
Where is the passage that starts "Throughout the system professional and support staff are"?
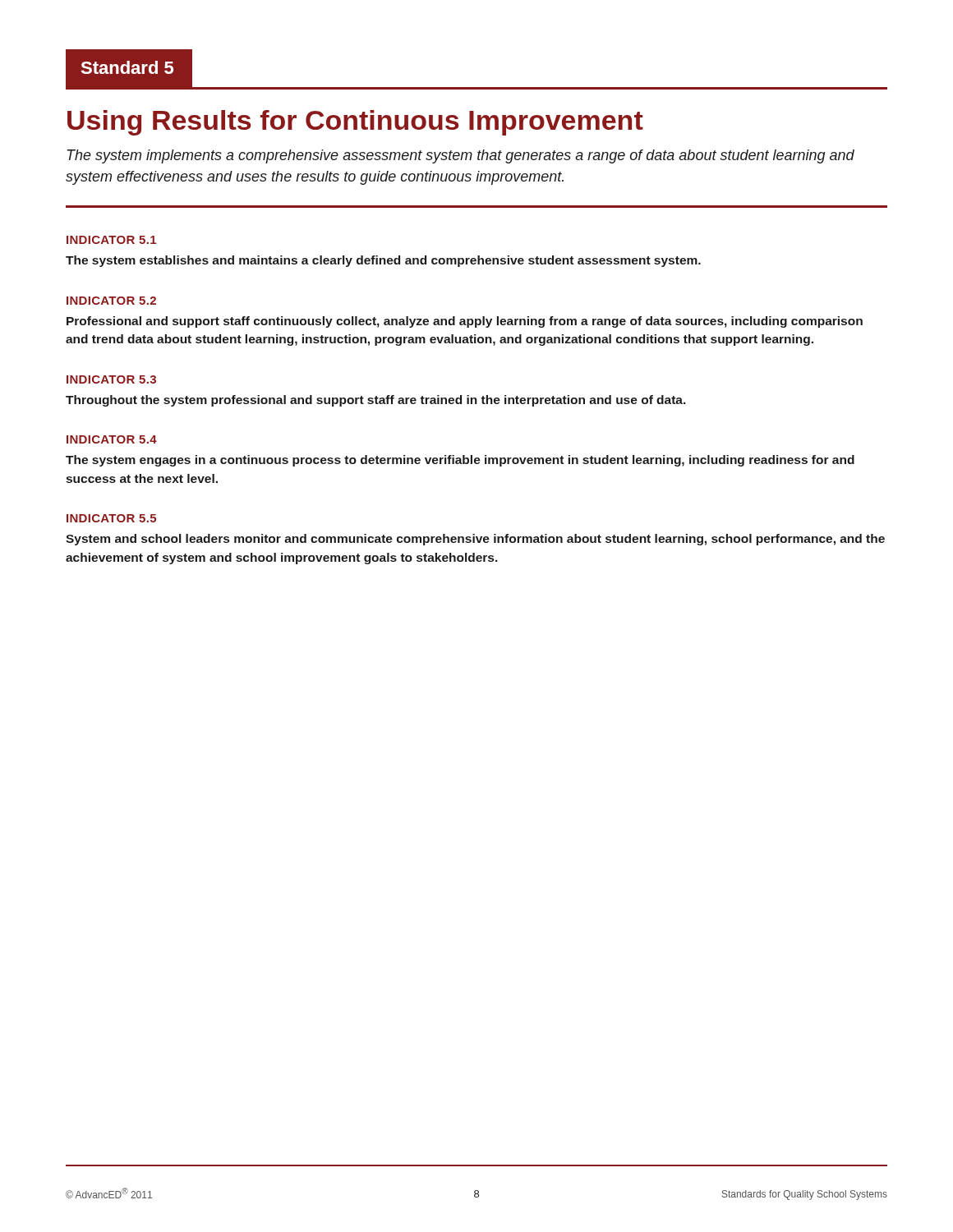click(x=476, y=400)
